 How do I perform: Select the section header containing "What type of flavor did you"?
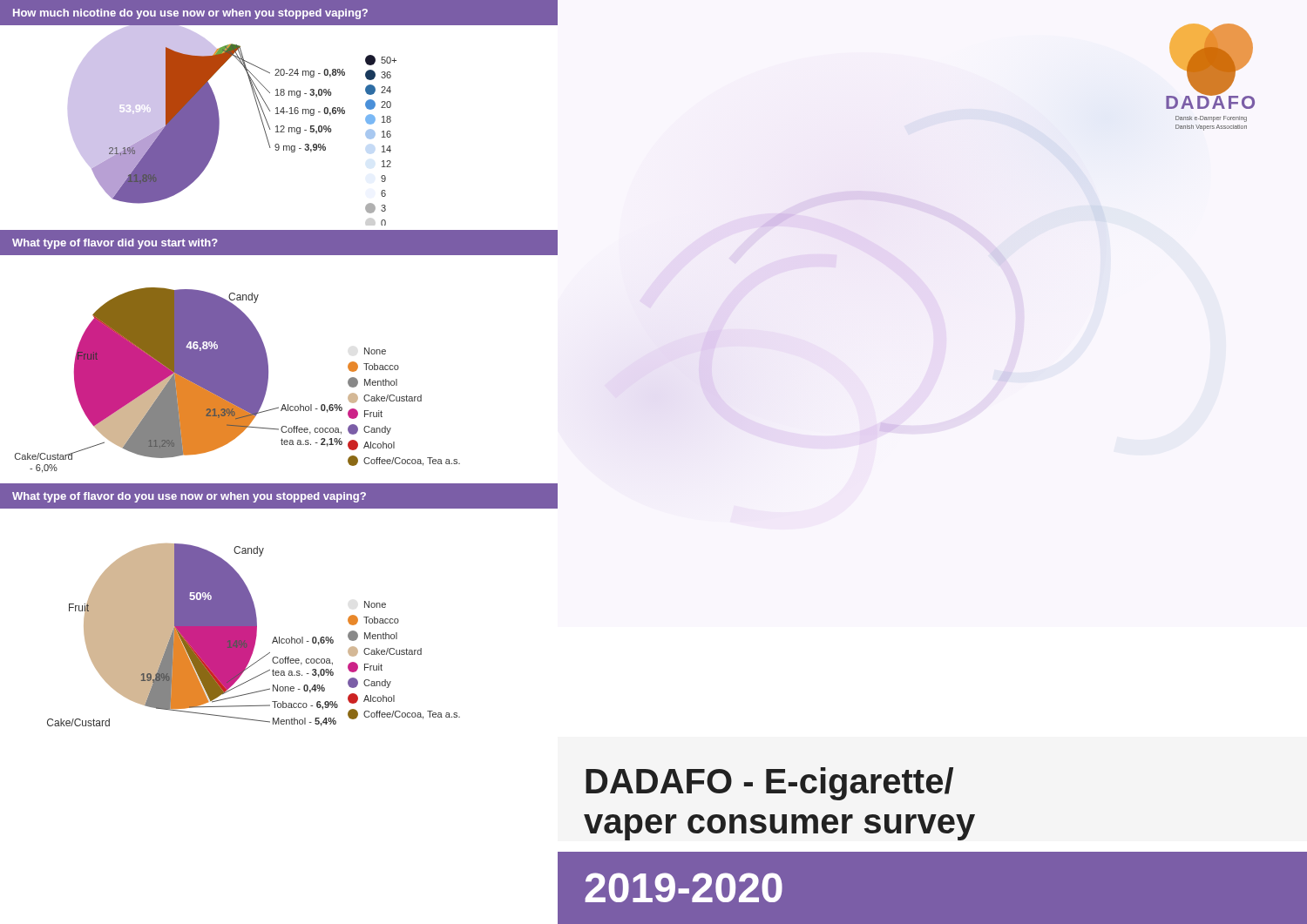(115, 243)
